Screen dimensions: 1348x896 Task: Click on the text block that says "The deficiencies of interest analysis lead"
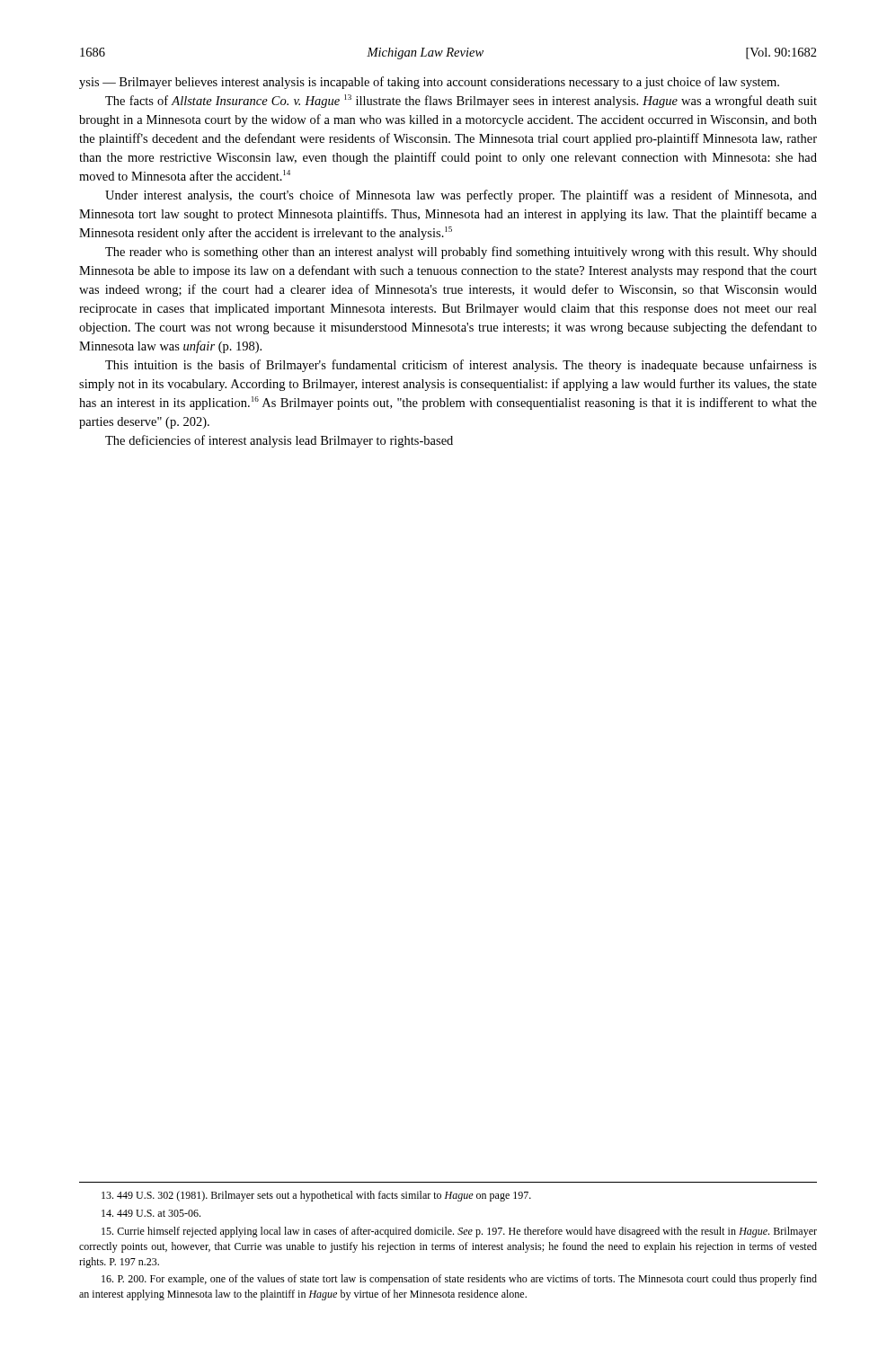pyautogui.click(x=279, y=441)
